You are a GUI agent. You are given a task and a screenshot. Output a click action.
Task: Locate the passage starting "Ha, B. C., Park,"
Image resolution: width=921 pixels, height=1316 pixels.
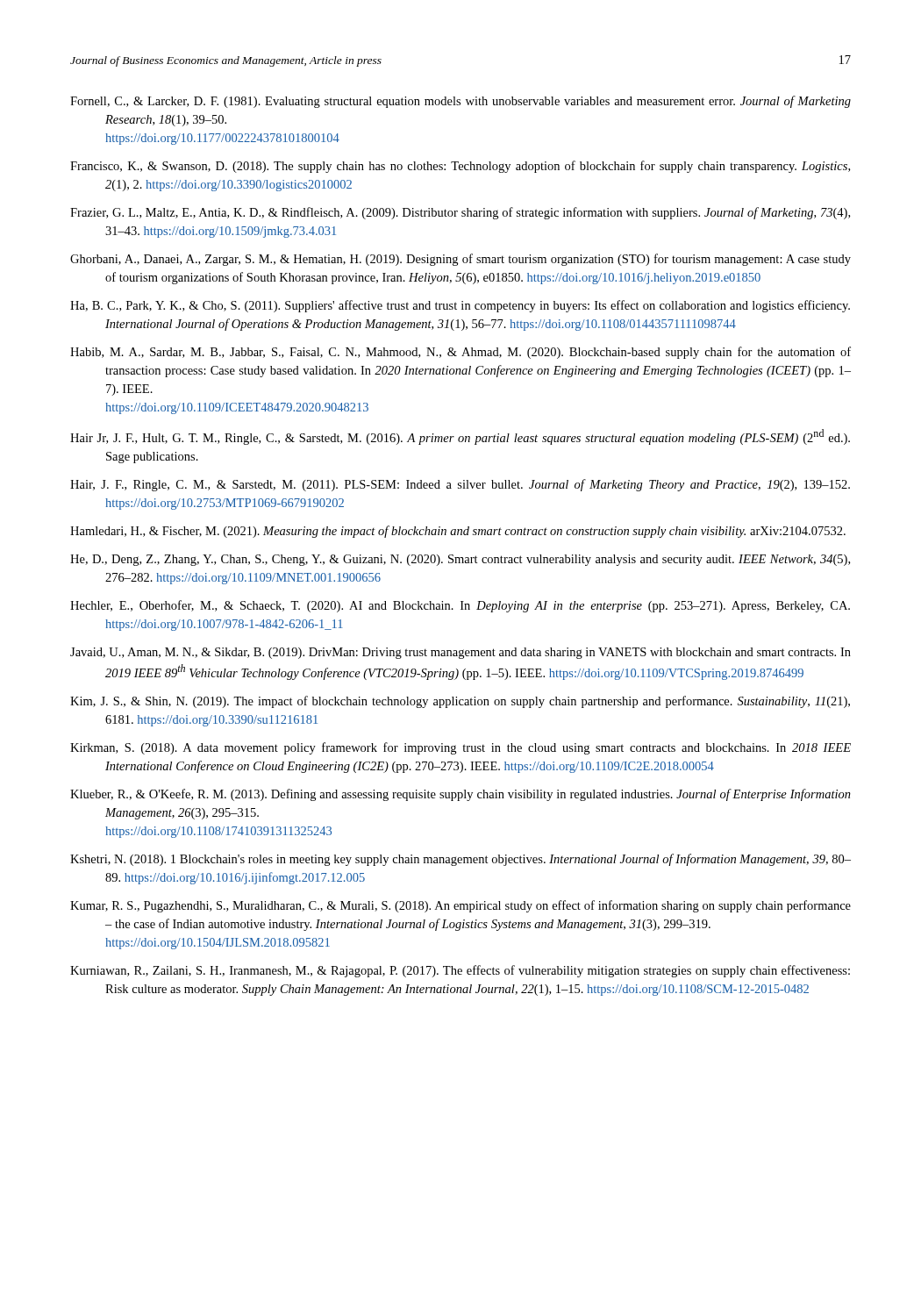pos(460,315)
